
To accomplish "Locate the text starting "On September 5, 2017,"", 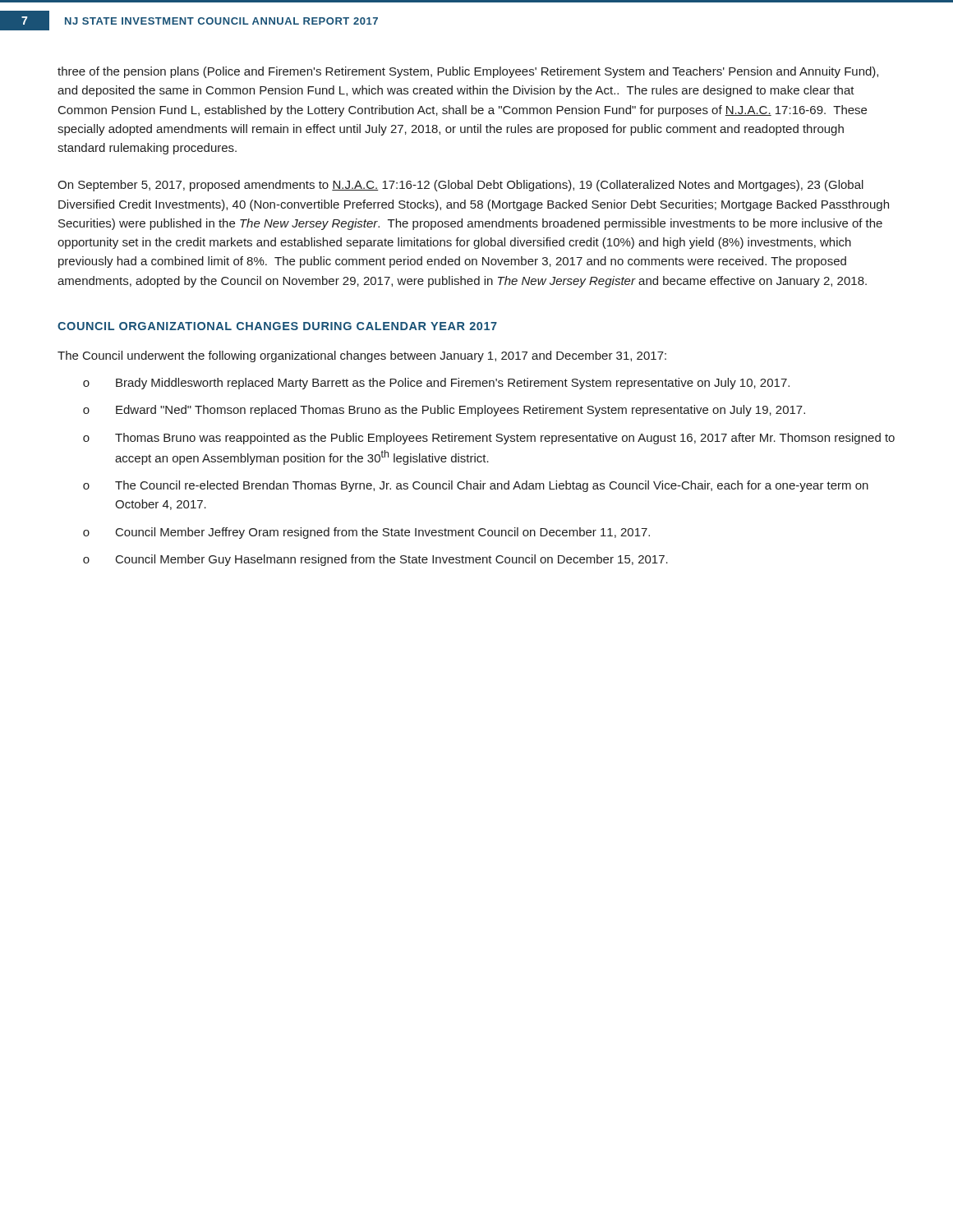I will coord(474,232).
